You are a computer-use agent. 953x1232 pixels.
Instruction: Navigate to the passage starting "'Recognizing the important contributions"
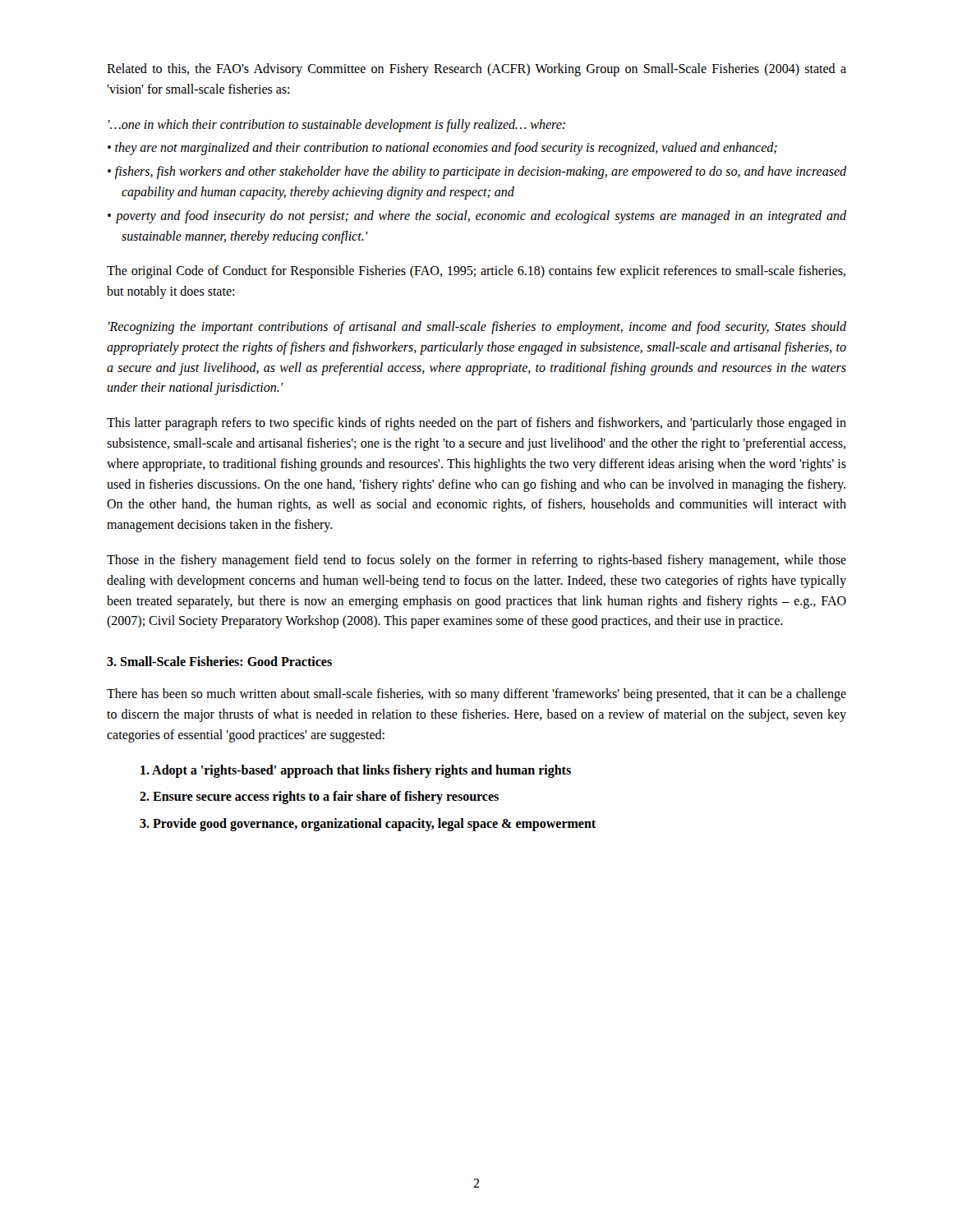pos(476,357)
